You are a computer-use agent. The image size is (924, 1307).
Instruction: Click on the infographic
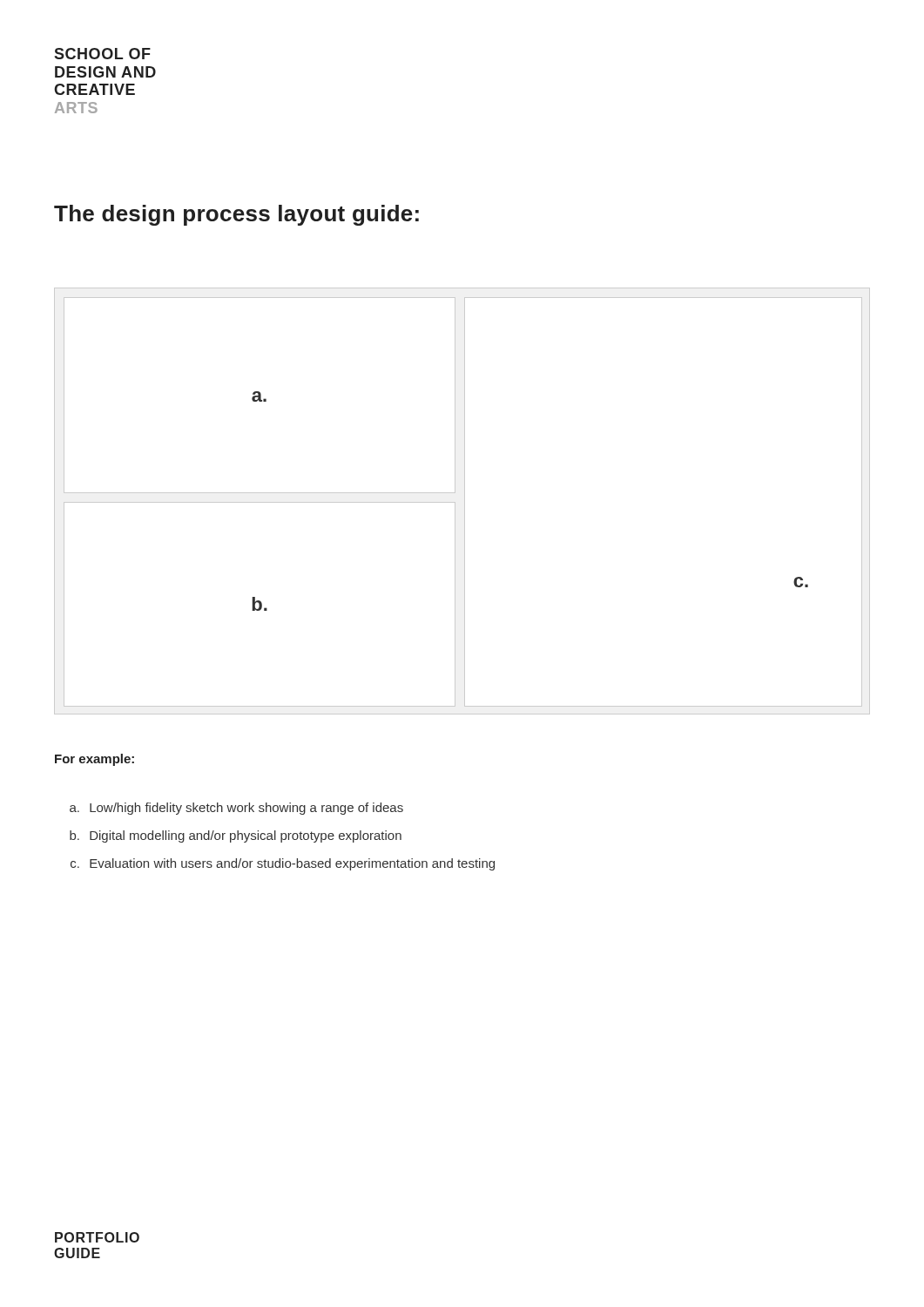click(x=462, y=501)
